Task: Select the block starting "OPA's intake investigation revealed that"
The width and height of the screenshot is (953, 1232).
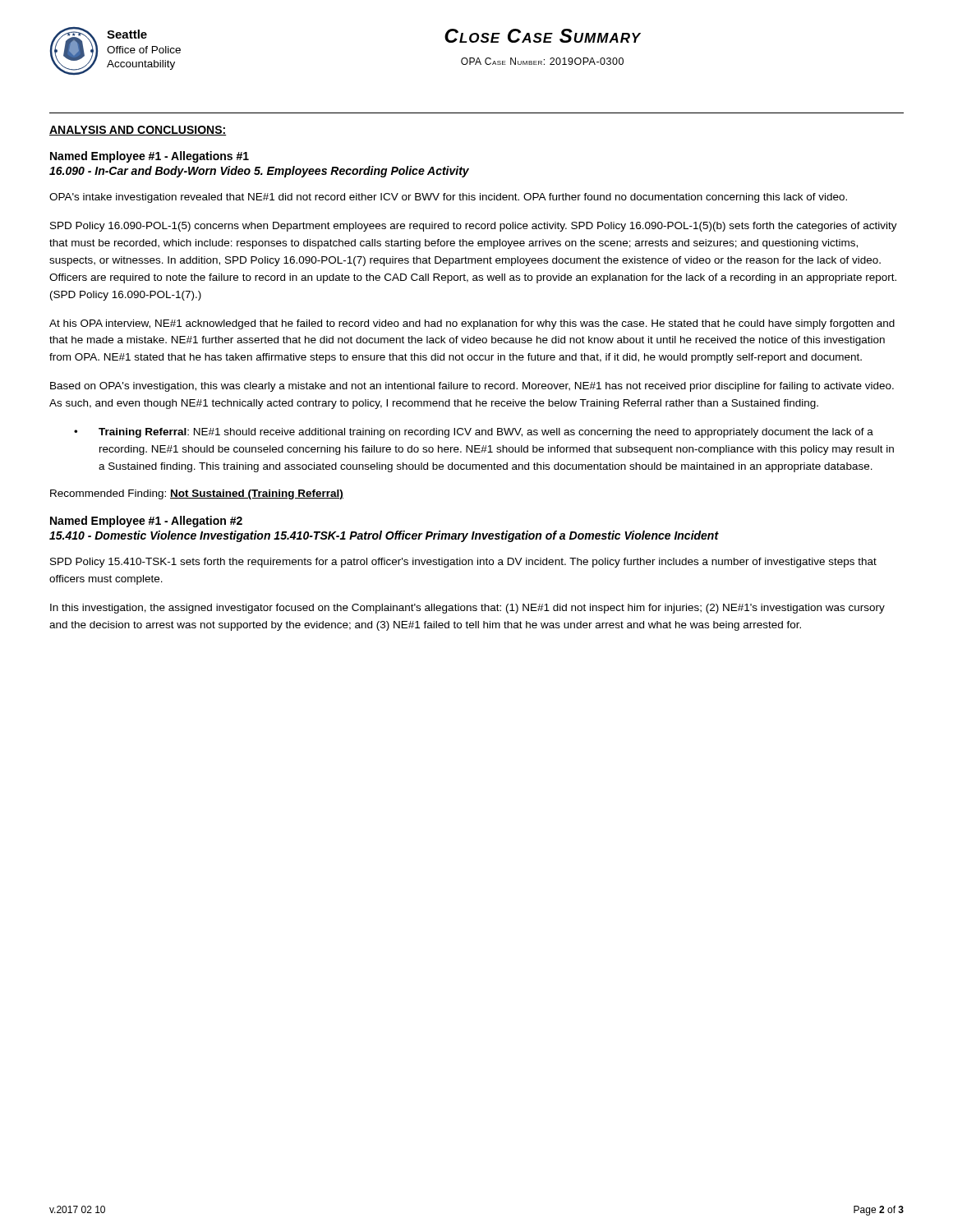Action: 449,197
